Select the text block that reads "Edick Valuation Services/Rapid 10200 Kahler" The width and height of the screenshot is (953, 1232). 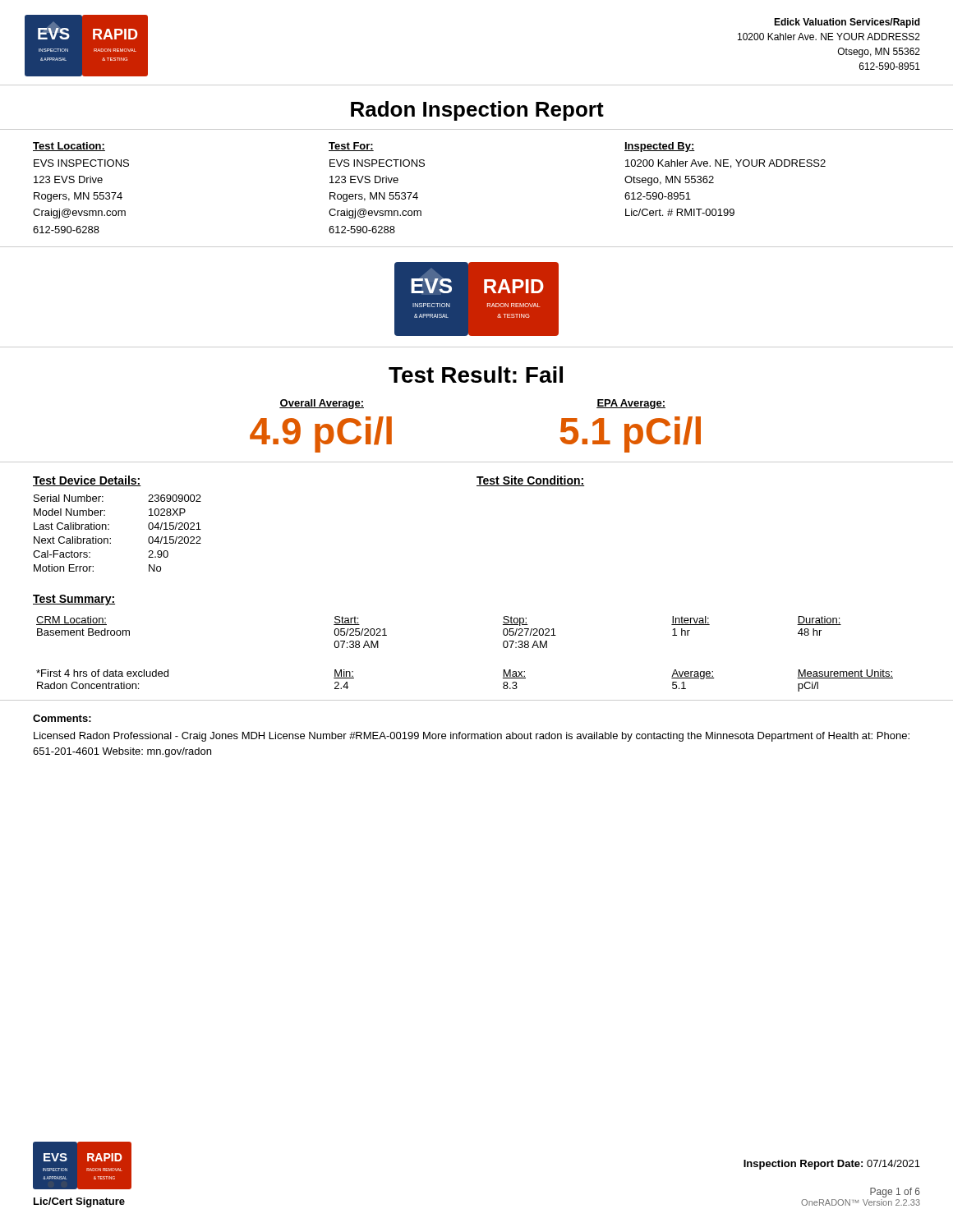829,44
